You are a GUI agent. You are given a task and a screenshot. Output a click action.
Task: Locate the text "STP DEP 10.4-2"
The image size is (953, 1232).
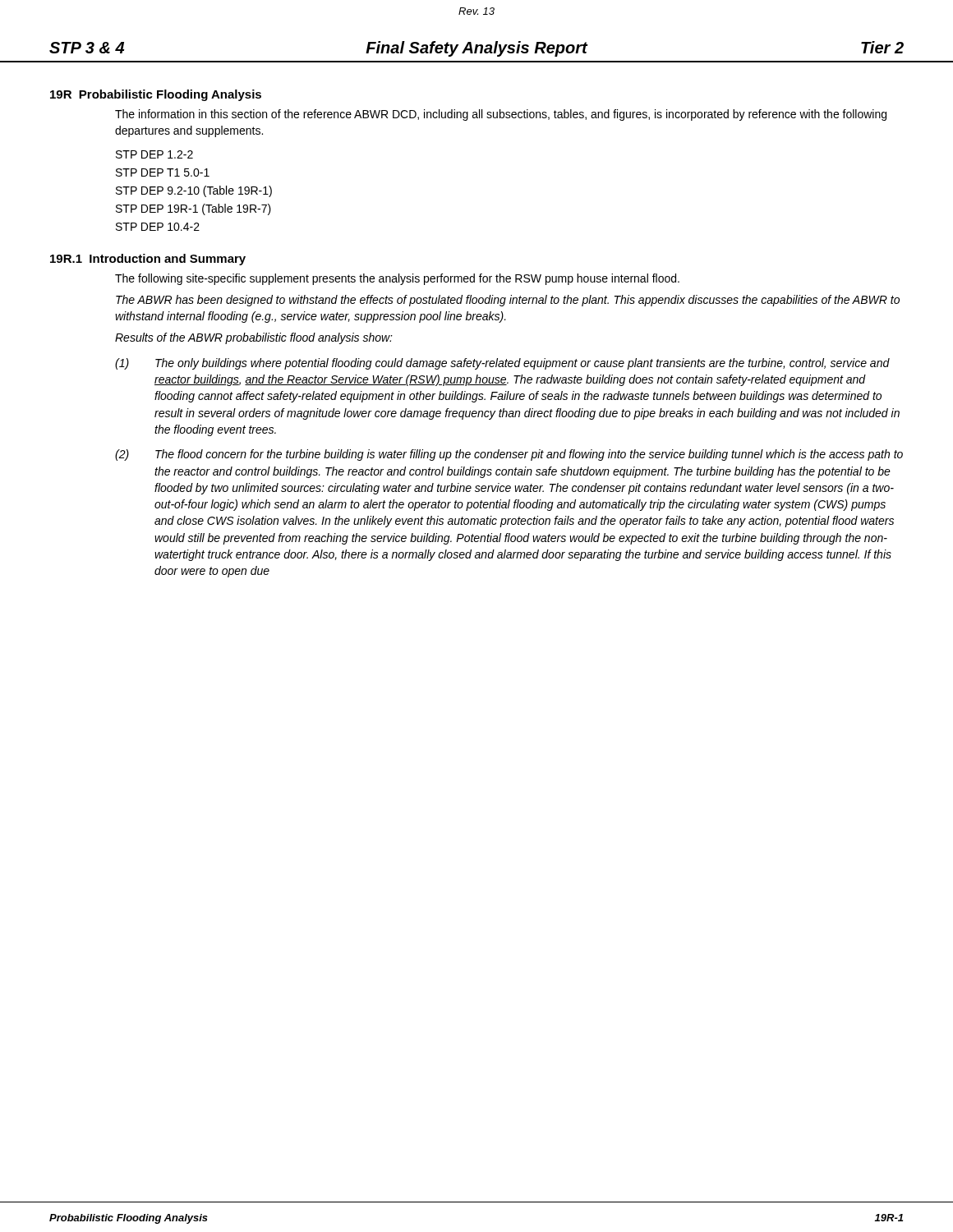tap(157, 226)
